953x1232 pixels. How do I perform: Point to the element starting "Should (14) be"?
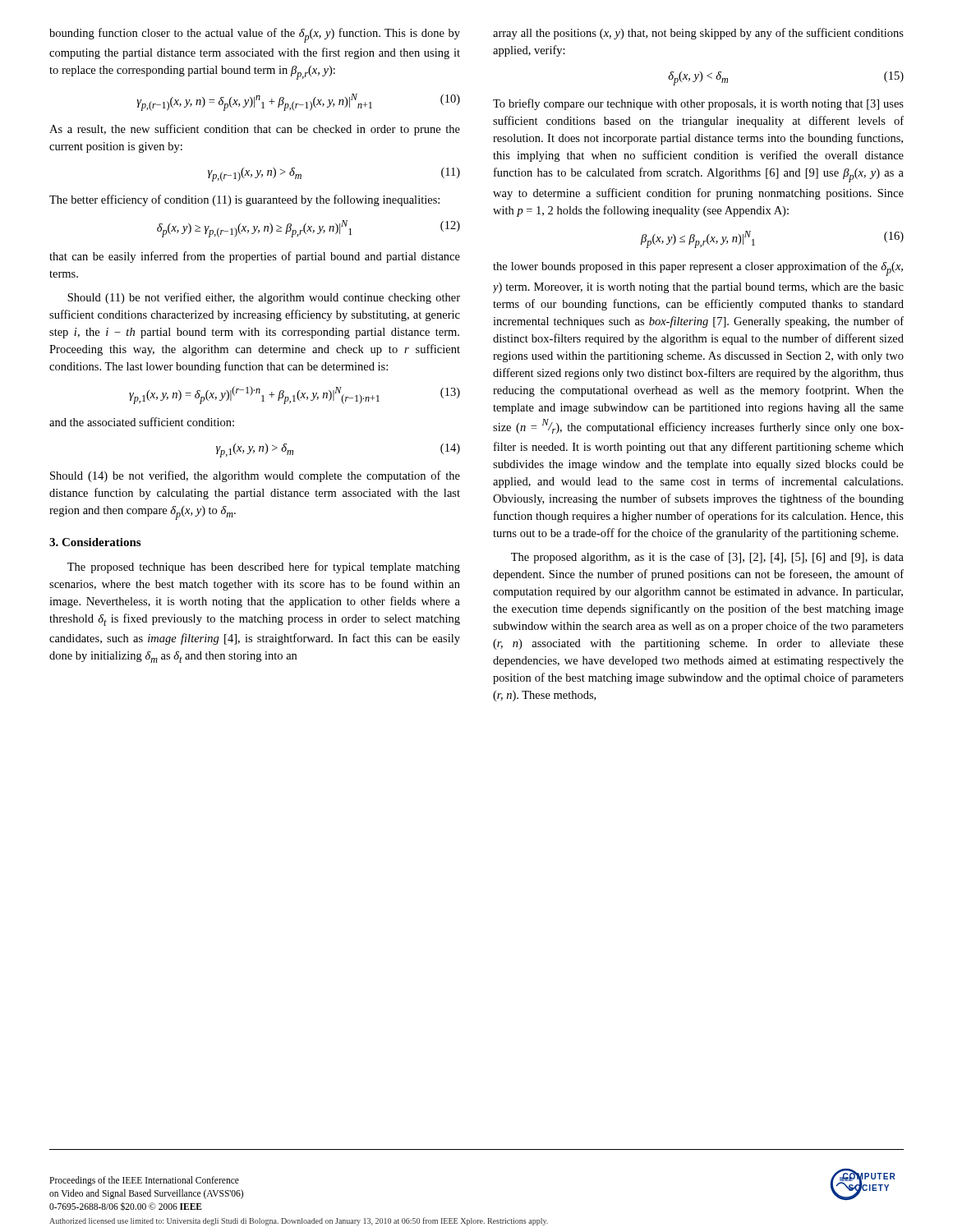[255, 495]
